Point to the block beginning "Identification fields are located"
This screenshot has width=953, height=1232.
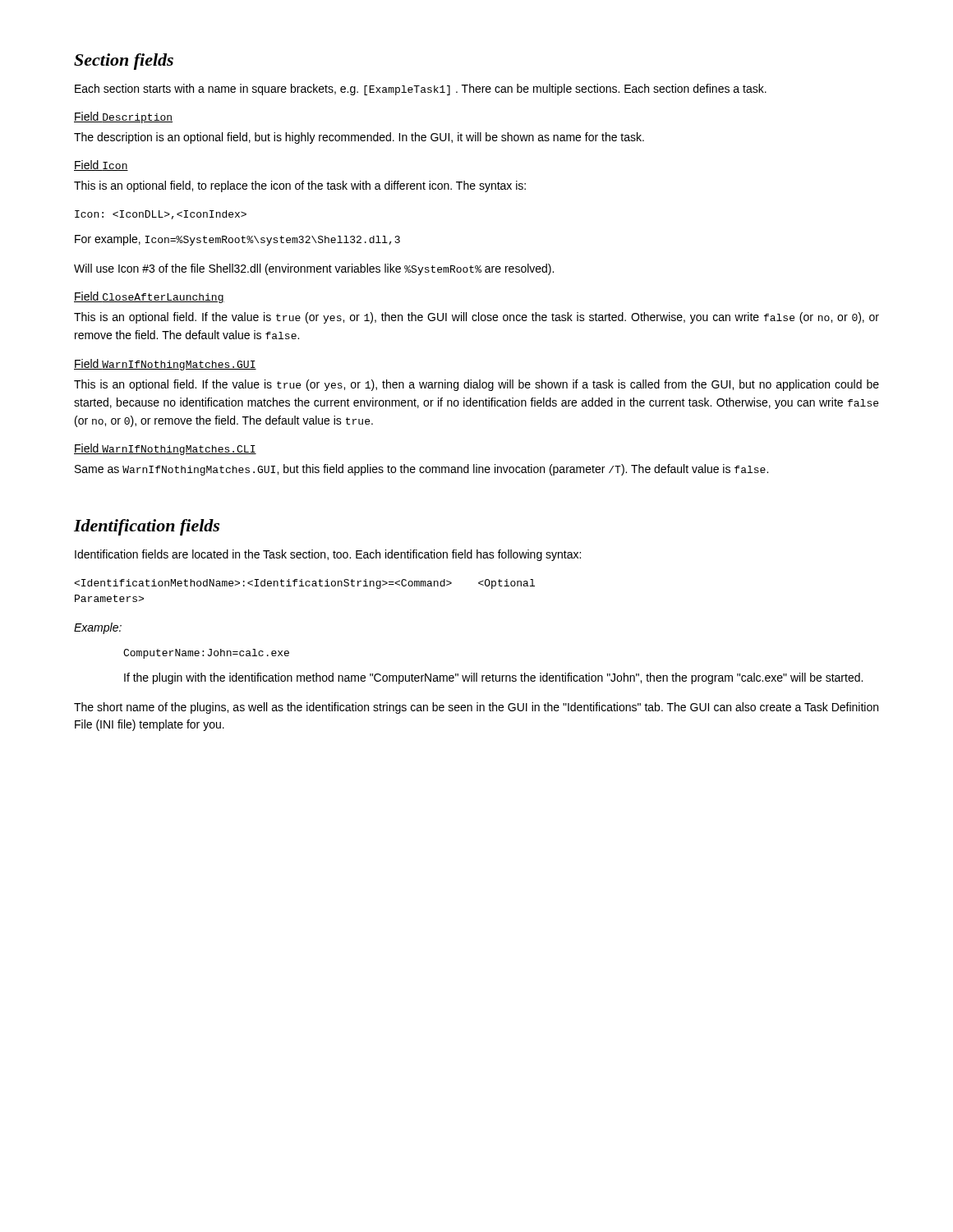[328, 555]
